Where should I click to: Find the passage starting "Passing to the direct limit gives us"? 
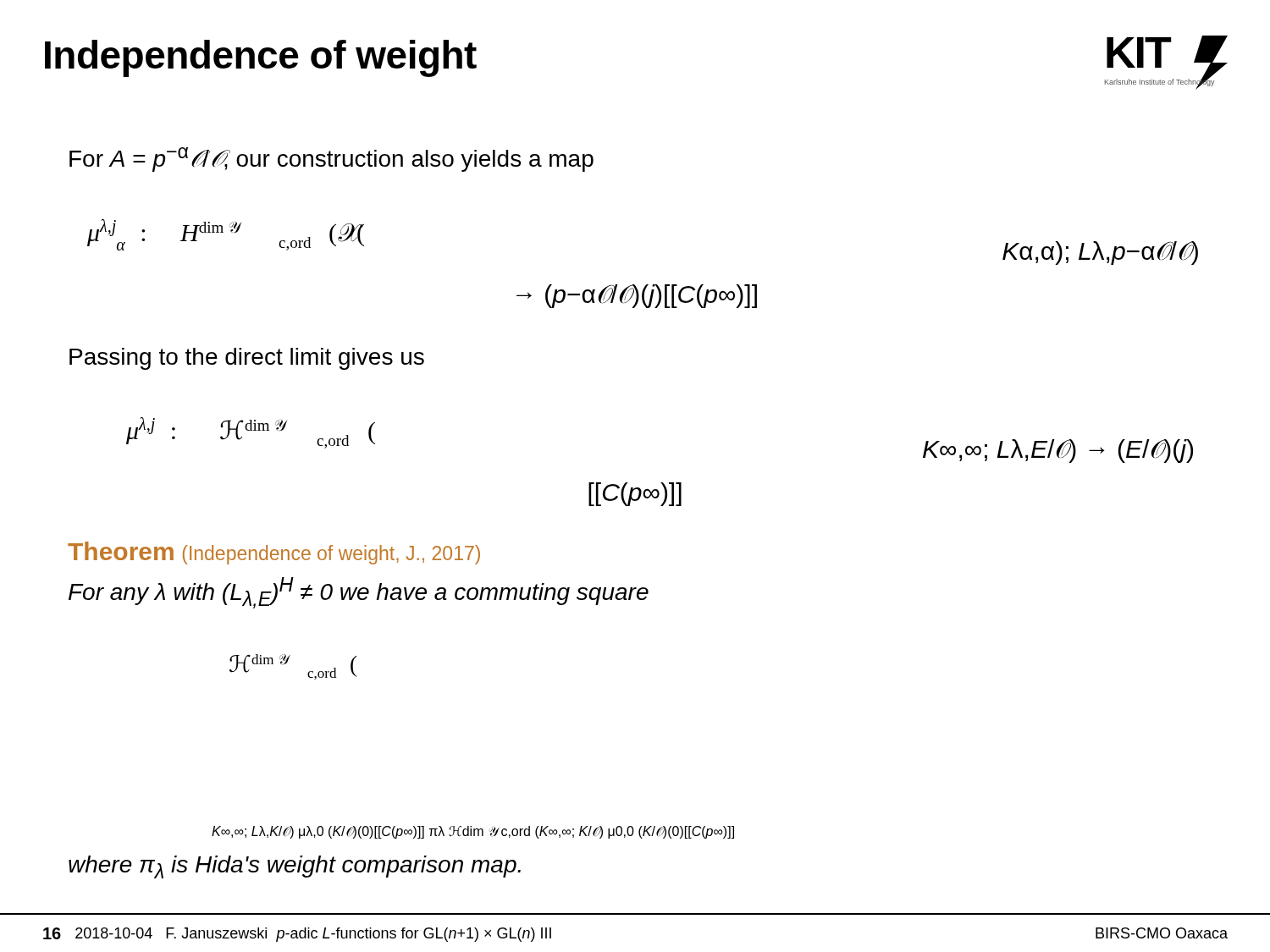(x=246, y=357)
